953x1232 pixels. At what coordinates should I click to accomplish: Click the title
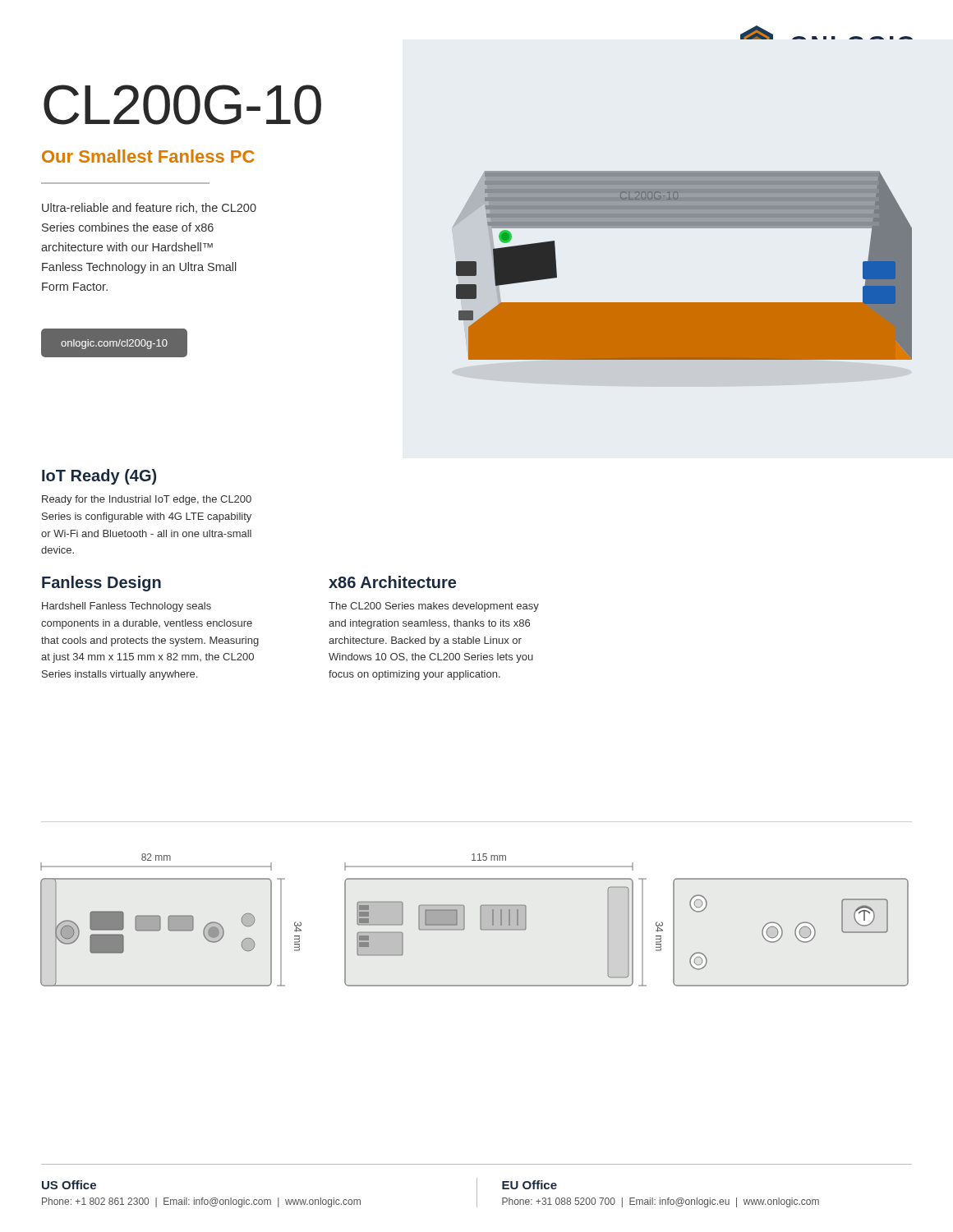(182, 104)
